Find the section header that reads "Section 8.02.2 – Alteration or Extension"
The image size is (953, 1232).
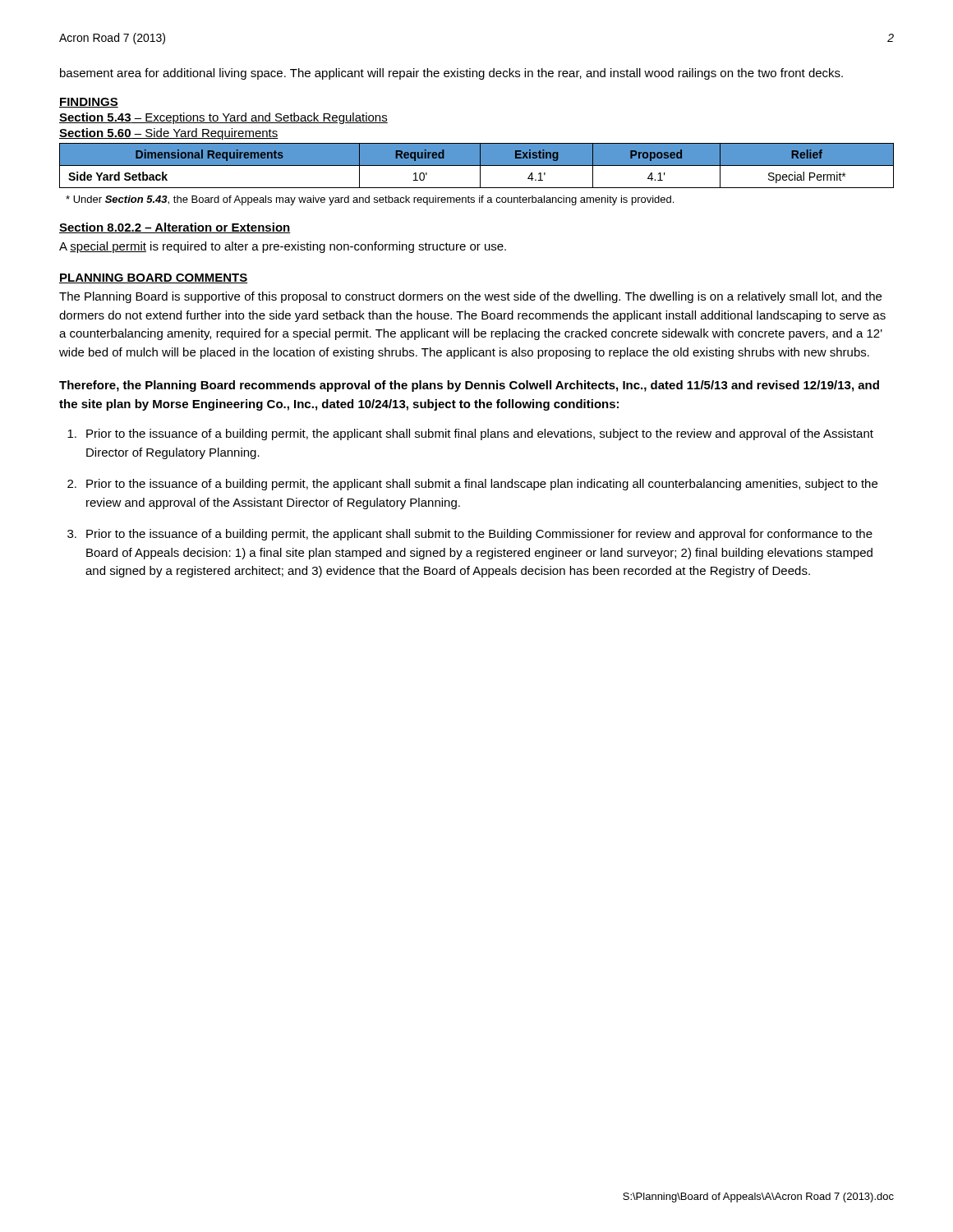point(175,227)
